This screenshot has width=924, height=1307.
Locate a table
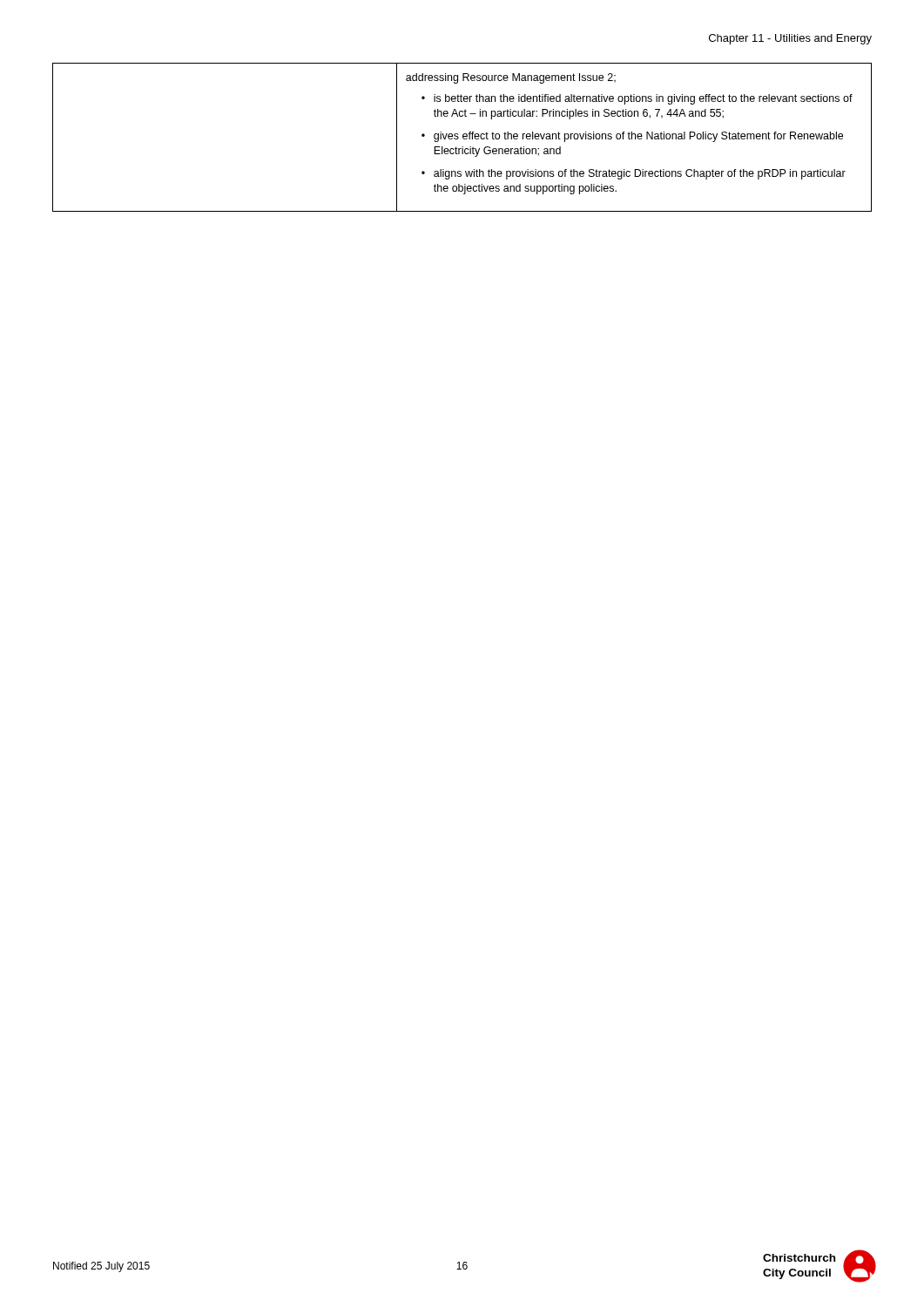[462, 137]
